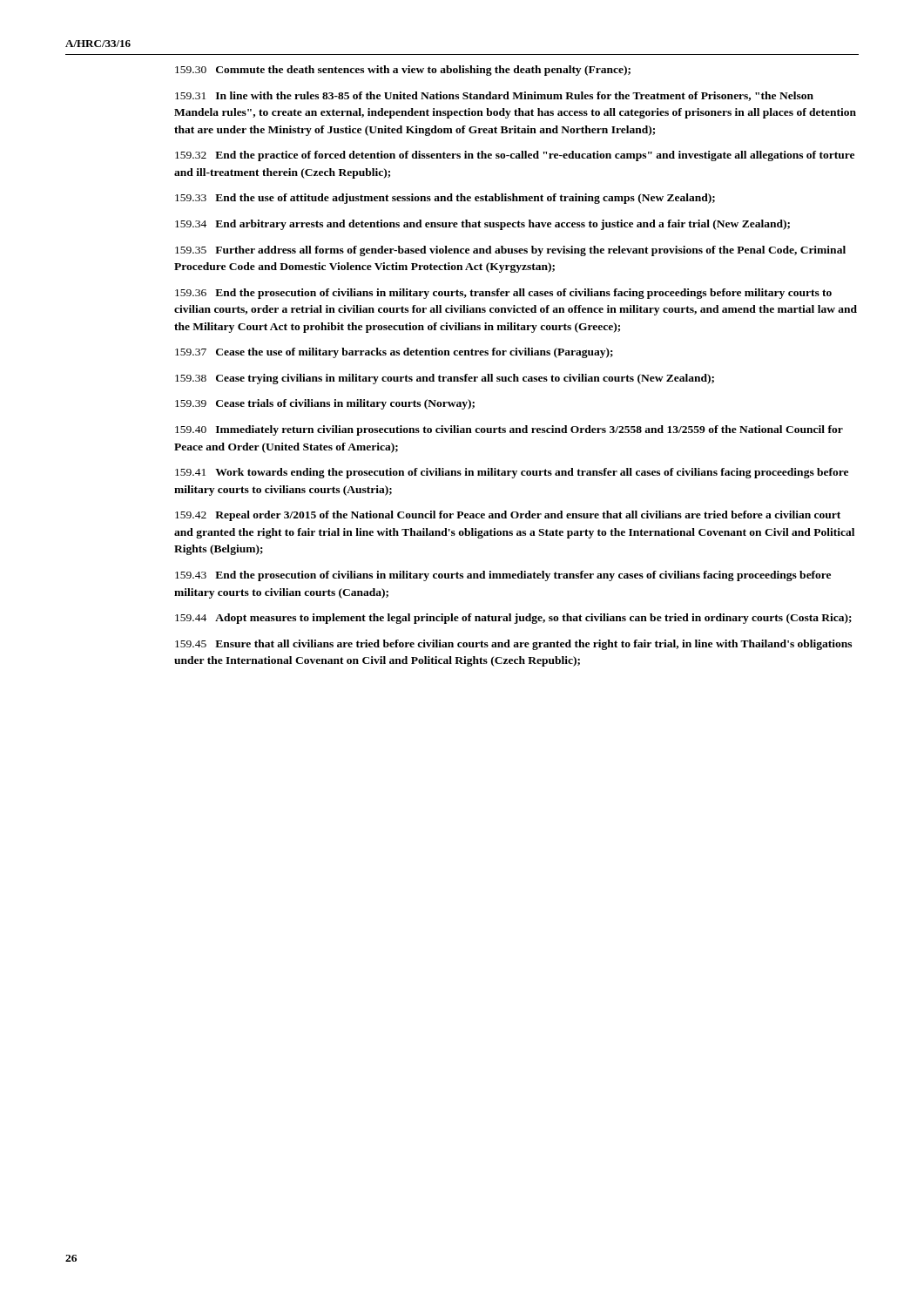Screen dimensions: 1307x924
Task: Point to the block beginning "159.34 End arbitrary"
Action: click(x=482, y=223)
